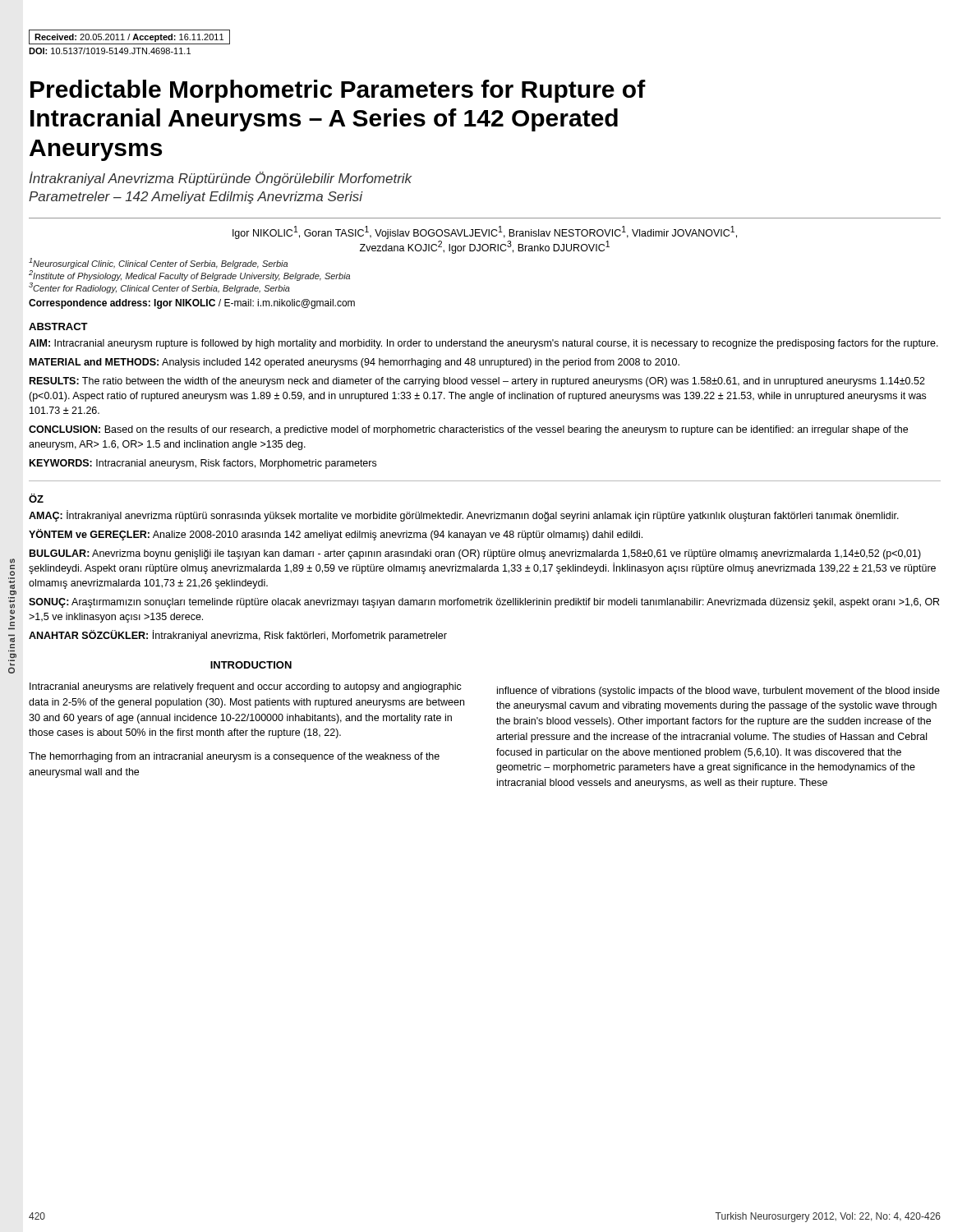Locate the region starting "AIM: Intracranial aneurysm rupture is followed"
Viewport: 953px width, 1232px height.
[x=485, y=394]
